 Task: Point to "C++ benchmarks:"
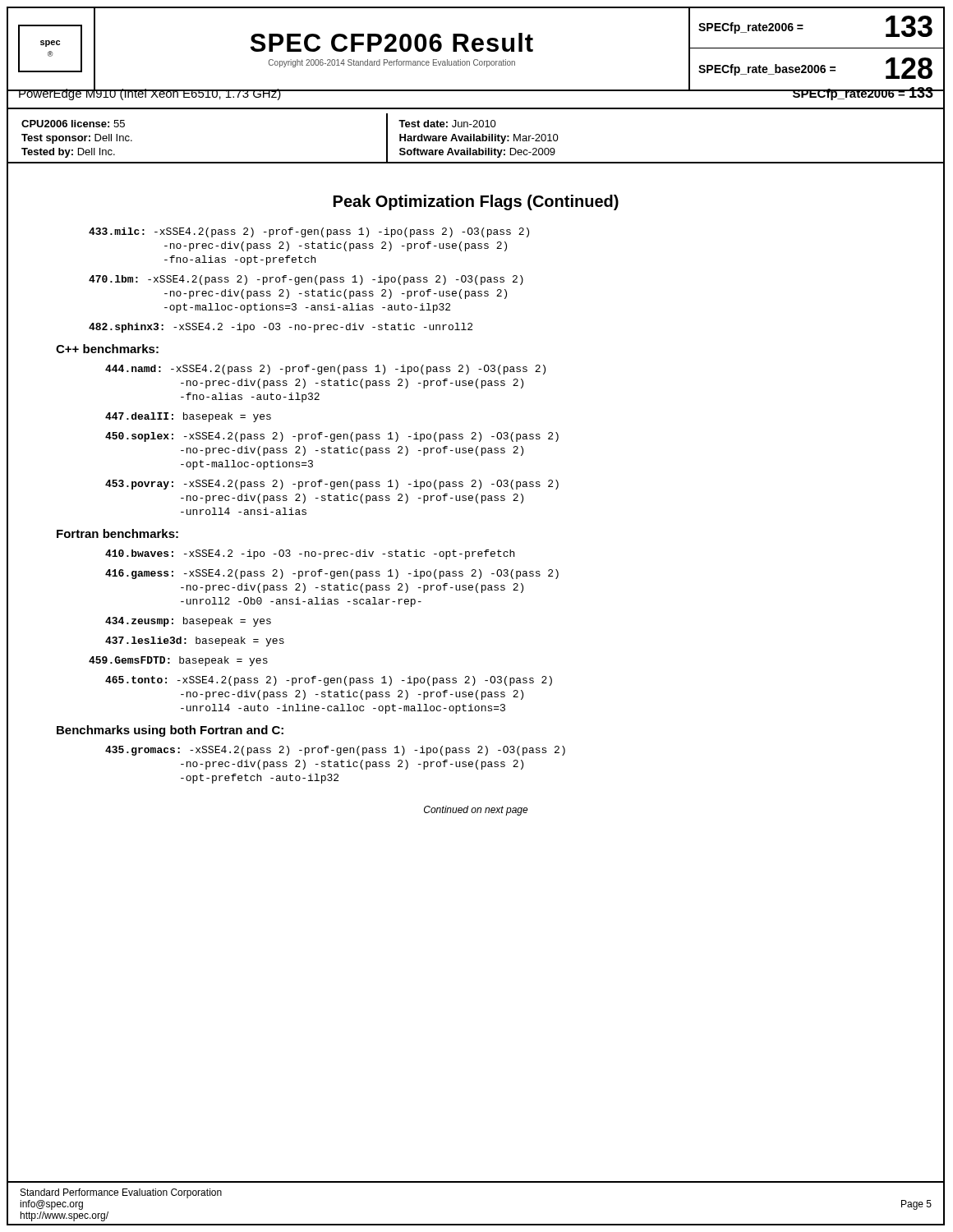pos(108,349)
